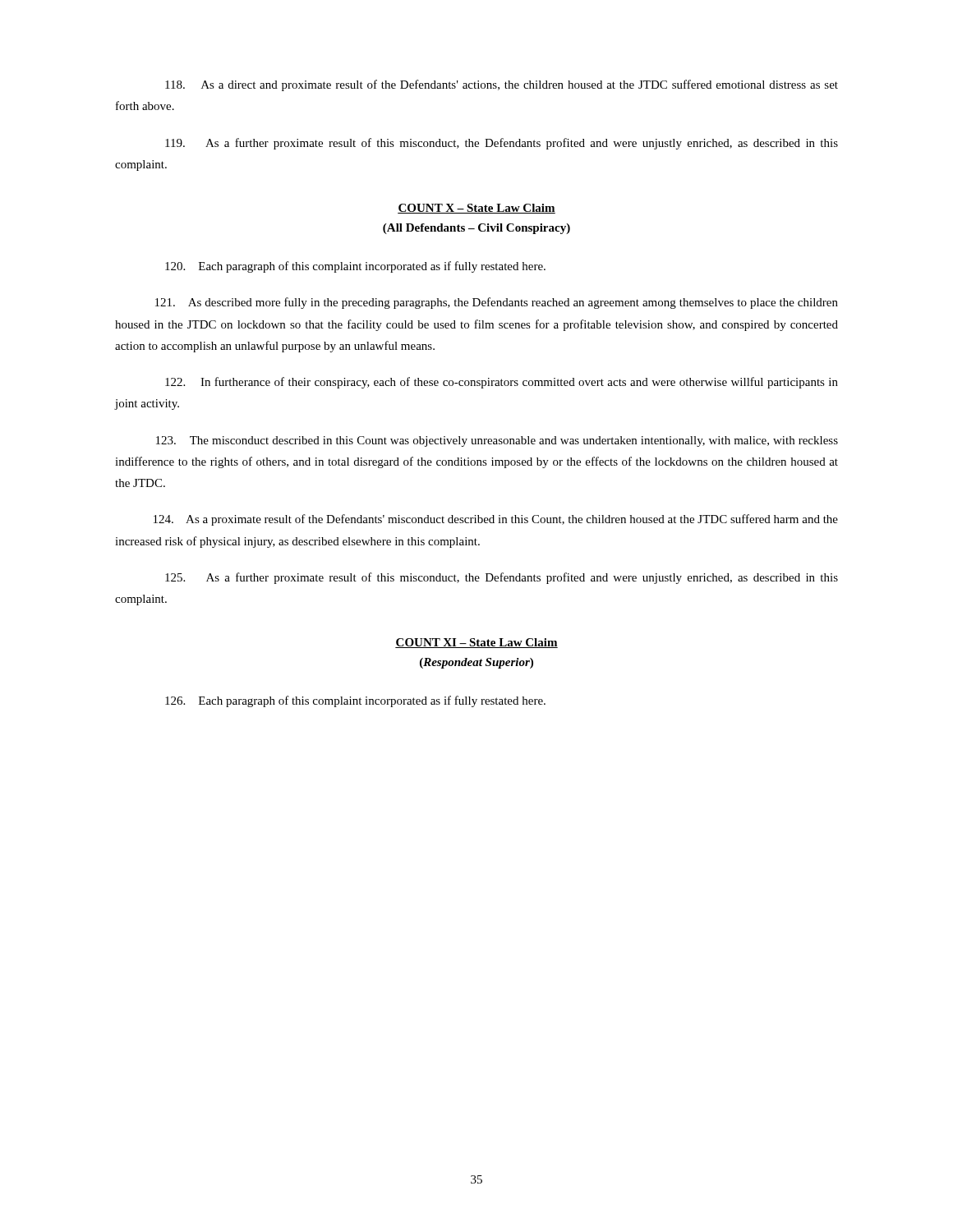953x1232 pixels.
Task: Point to the block beginning "118. As a"
Action: pyautogui.click(x=476, y=95)
